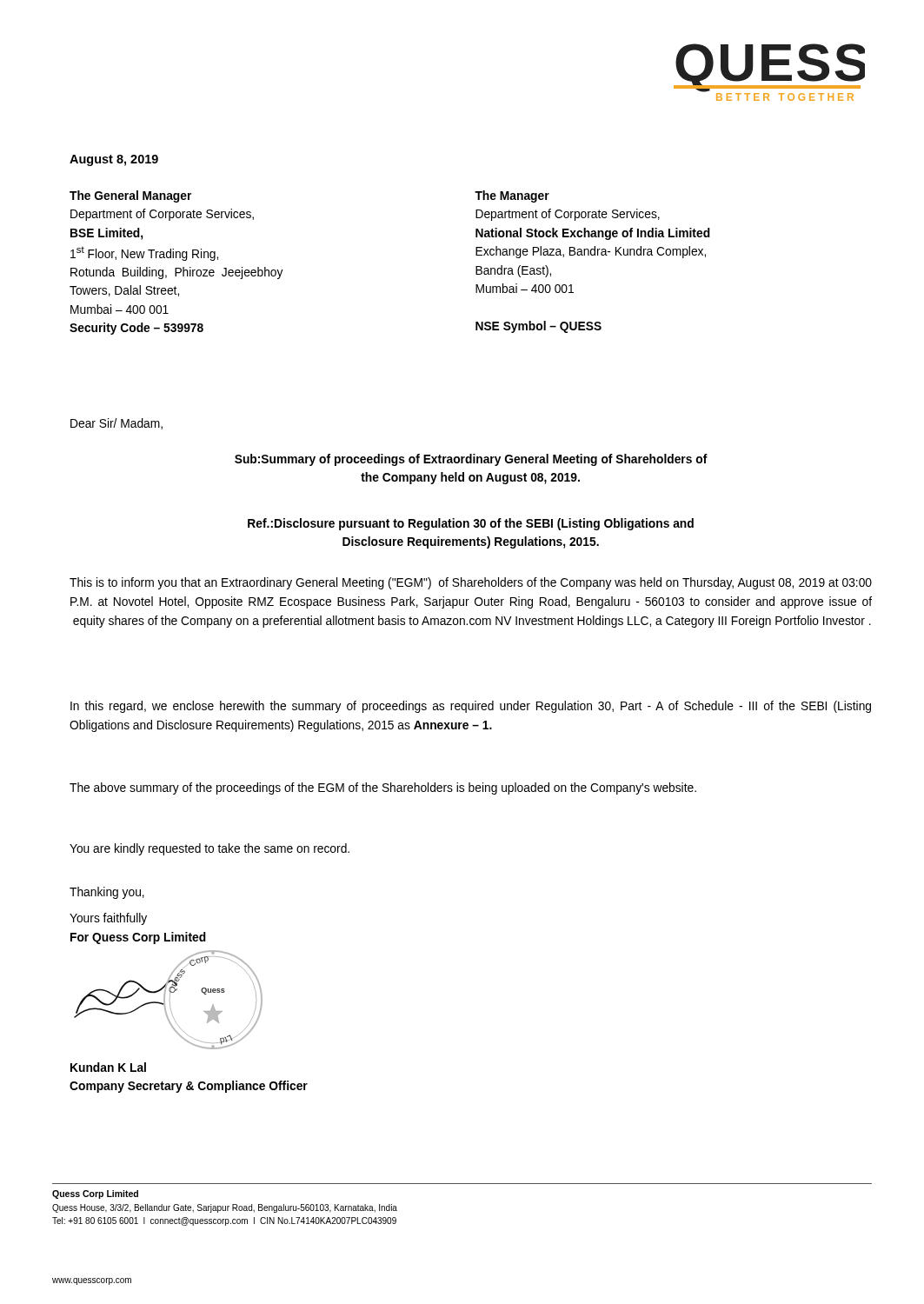Click the table
The height and width of the screenshot is (1304, 924).
click(471, 262)
